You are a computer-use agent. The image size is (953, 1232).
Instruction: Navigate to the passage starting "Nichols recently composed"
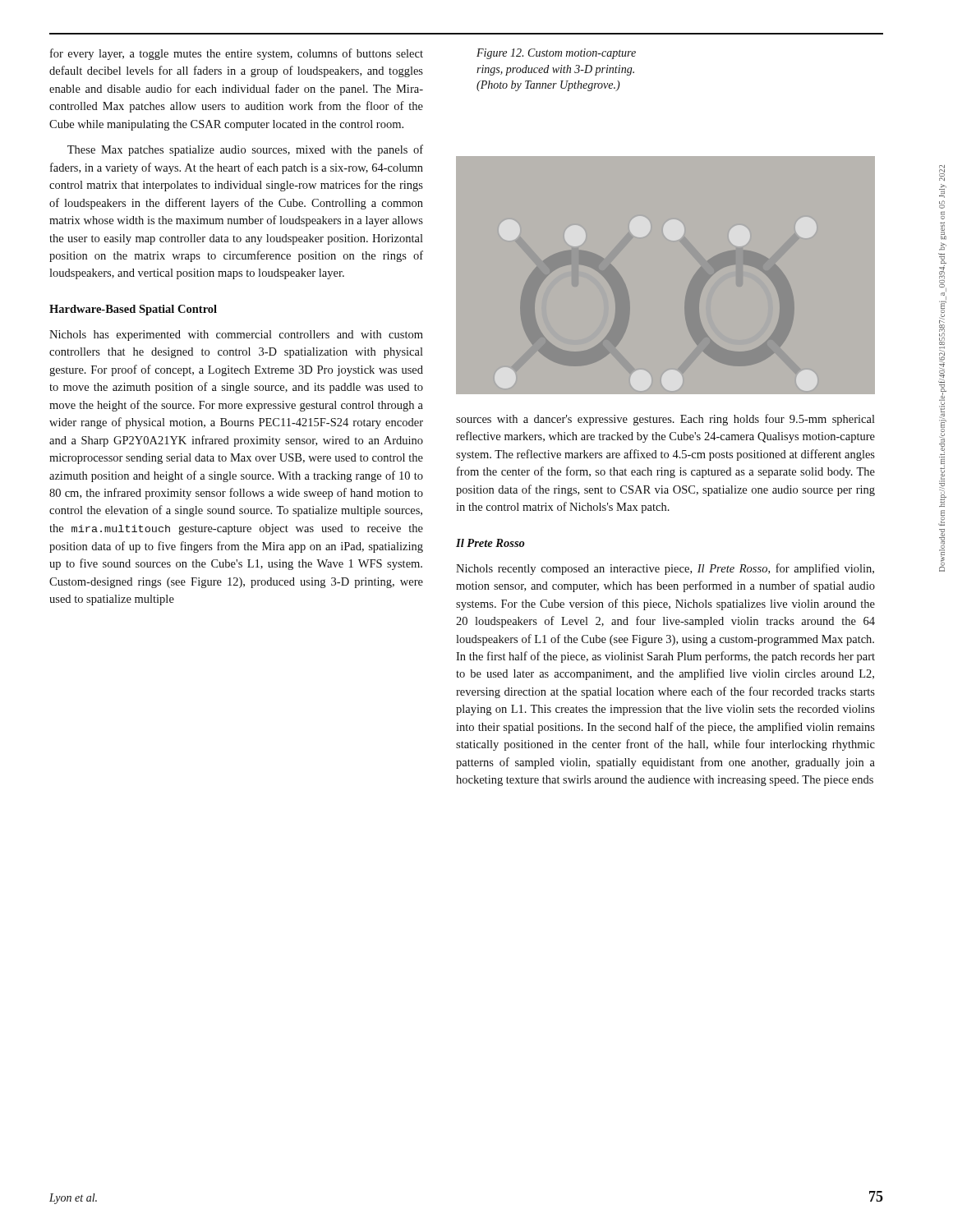[x=665, y=674]
